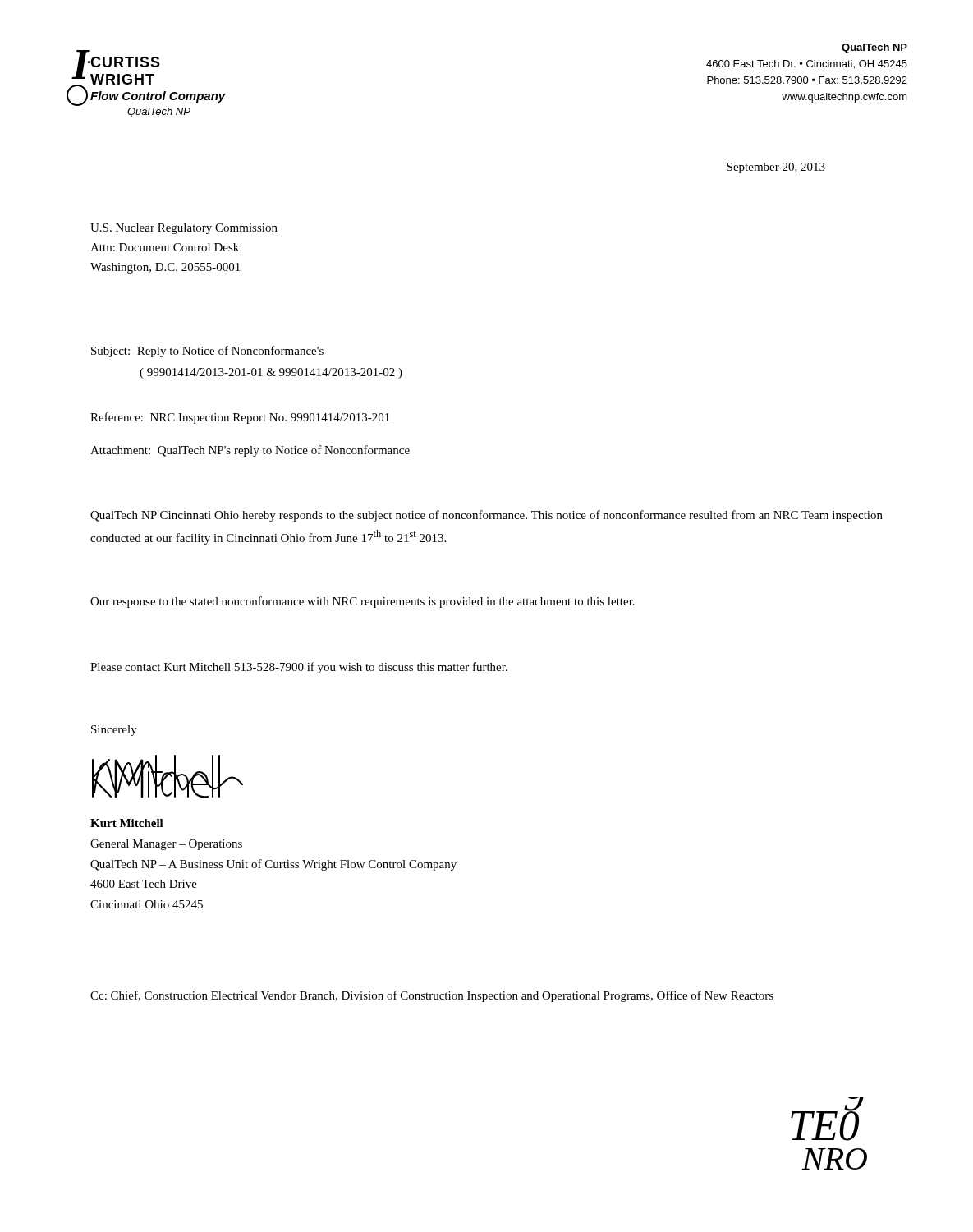Find the text block with the text "QualTech NP 4600 East Tech Dr."
Screen dimensions: 1232x973
pos(807,72)
